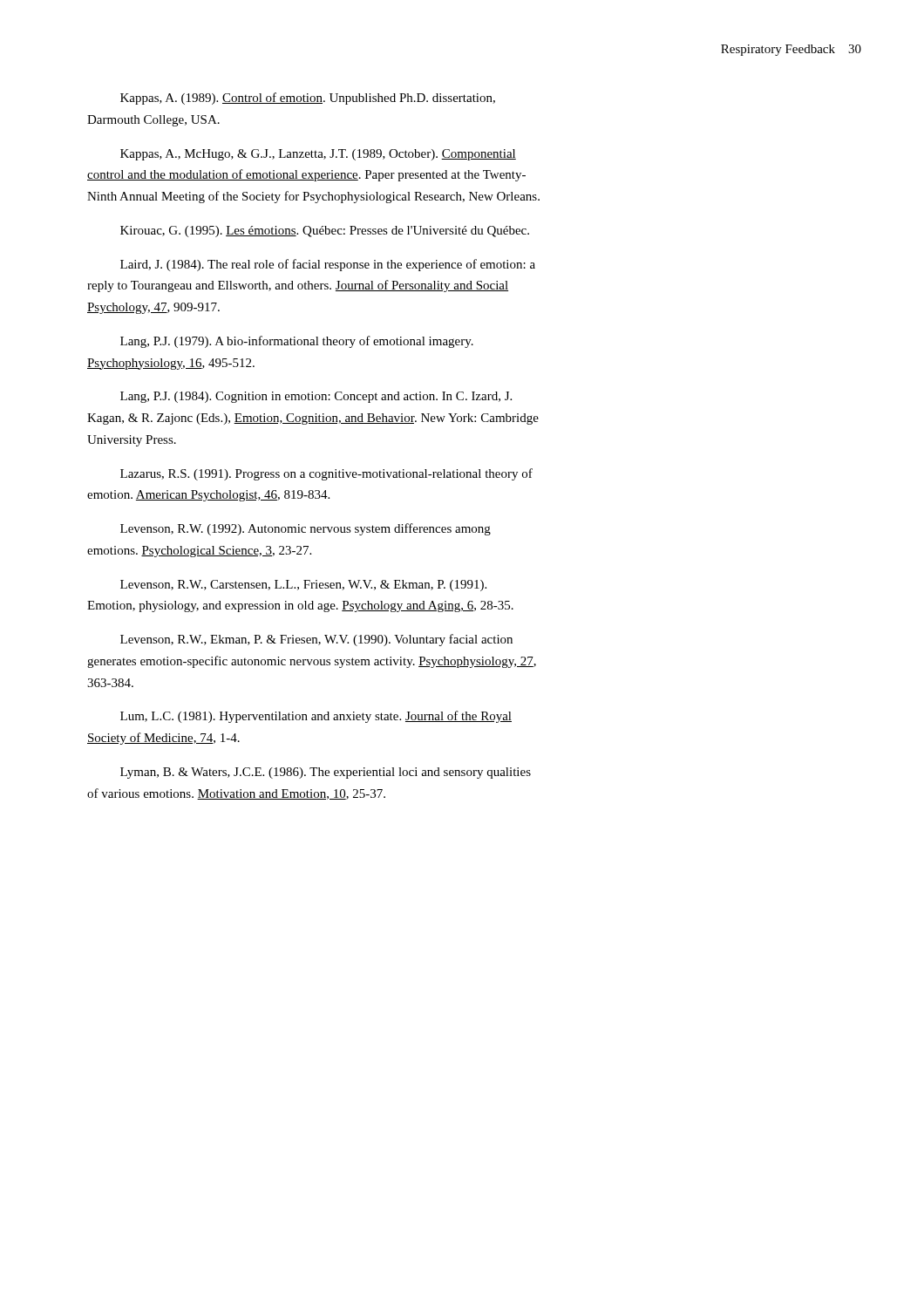Click the passage that begins "Levenson, R.W. (1992). Autonomic nervous system"
The height and width of the screenshot is (1308, 924).
[x=474, y=540]
